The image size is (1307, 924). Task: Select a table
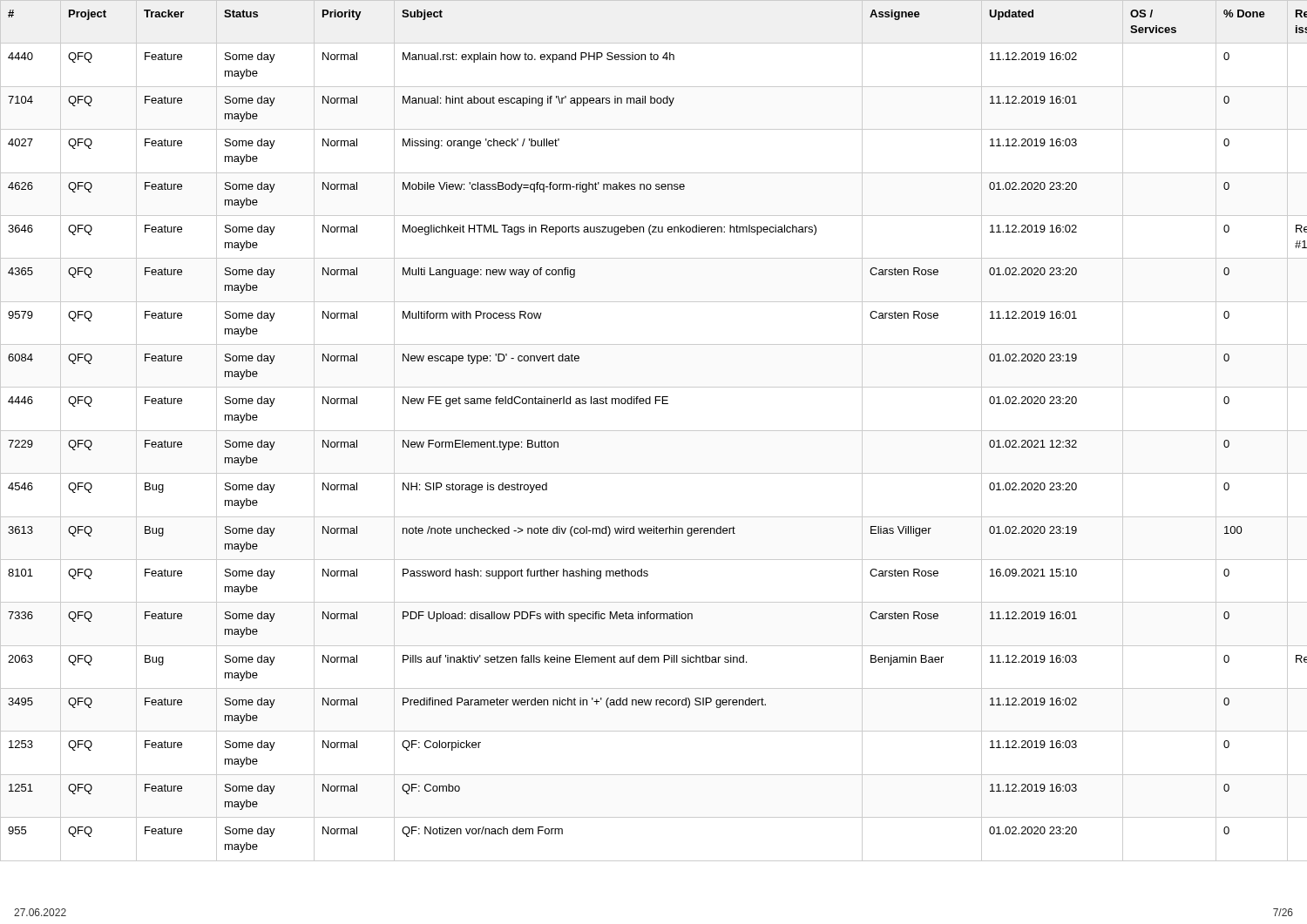tap(654, 430)
